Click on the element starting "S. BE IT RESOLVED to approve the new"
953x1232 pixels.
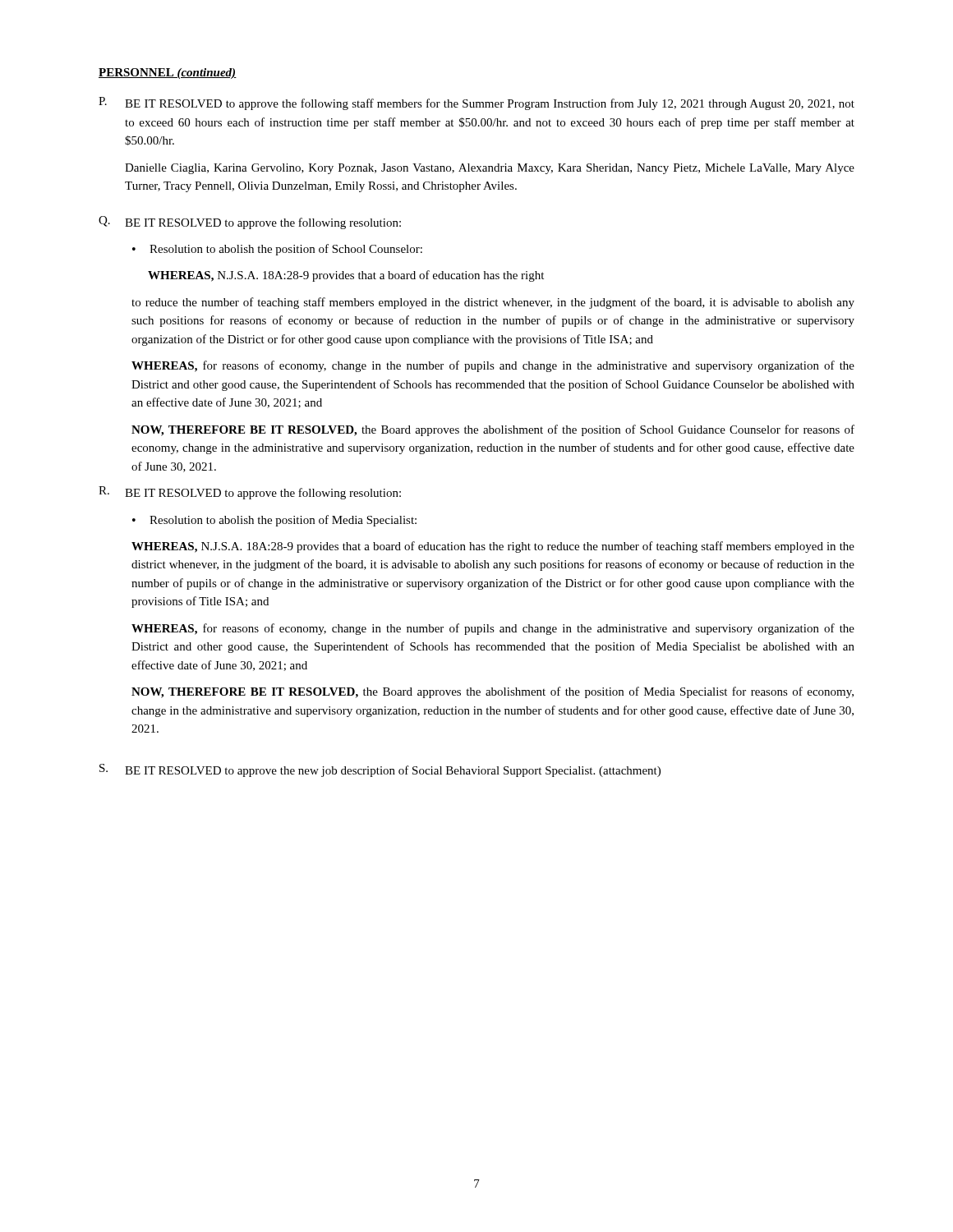(476, 770)
